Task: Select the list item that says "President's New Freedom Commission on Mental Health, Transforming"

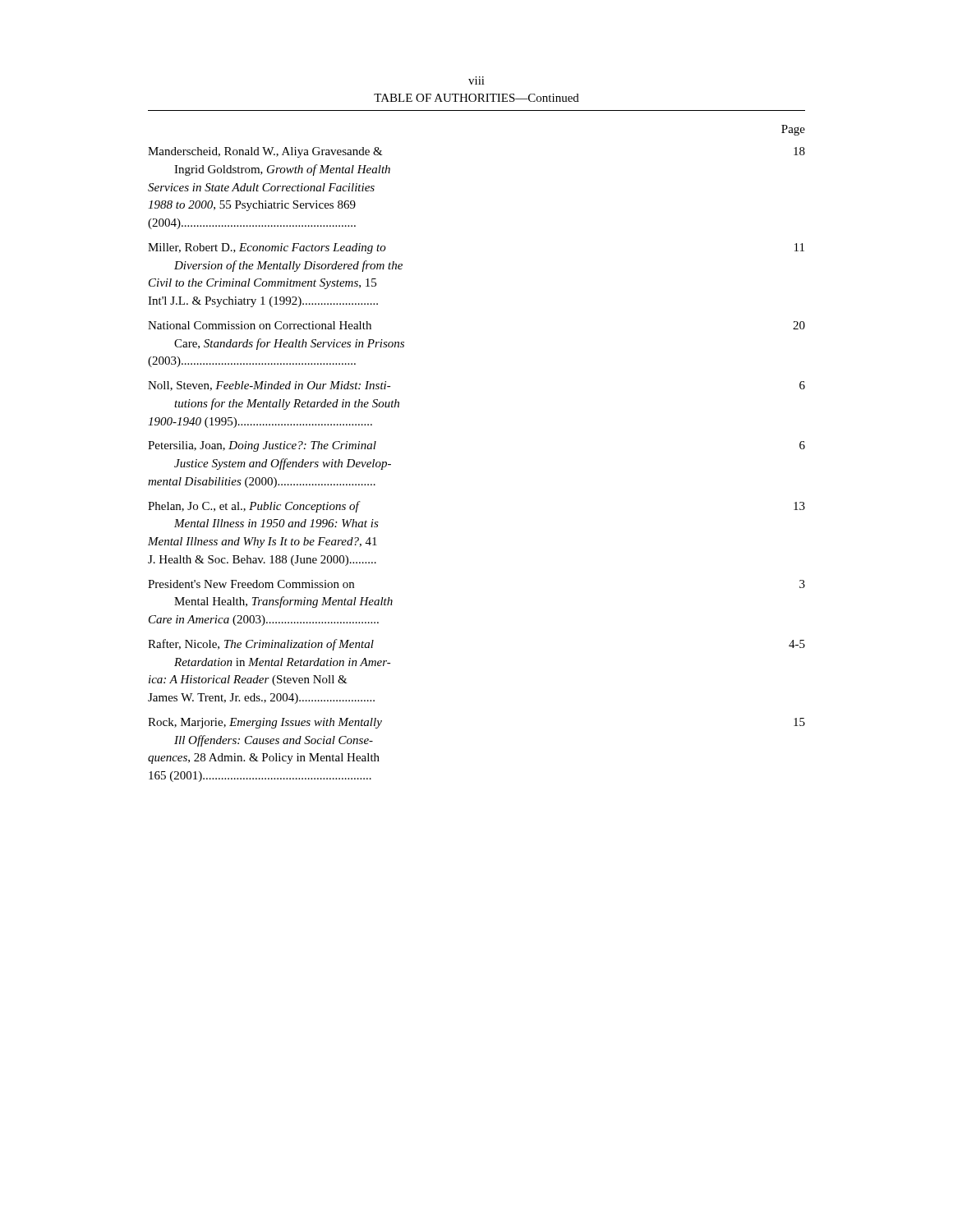Action: (253, 584)
